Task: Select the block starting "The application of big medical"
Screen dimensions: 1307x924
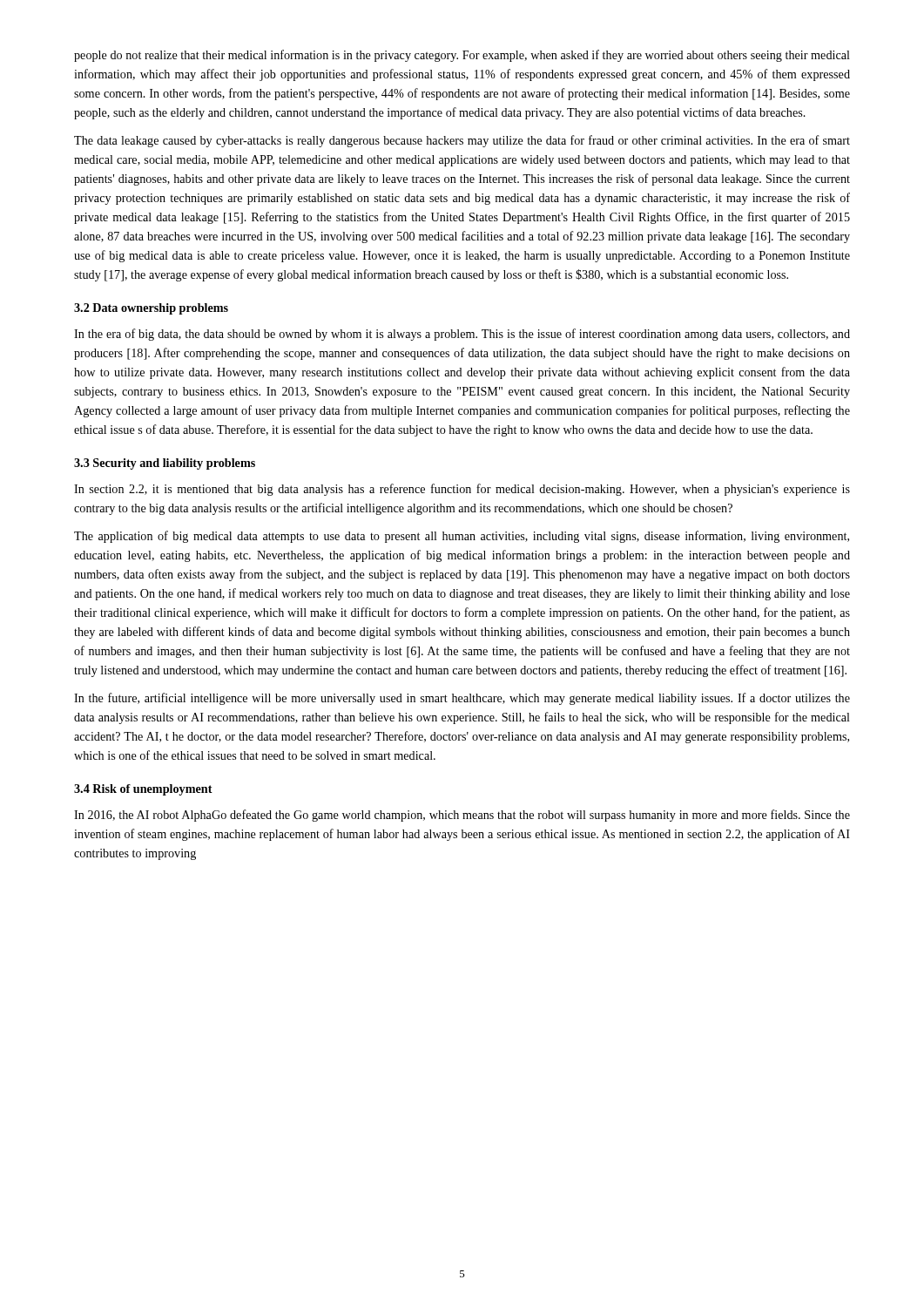Action: pos(462,603)
